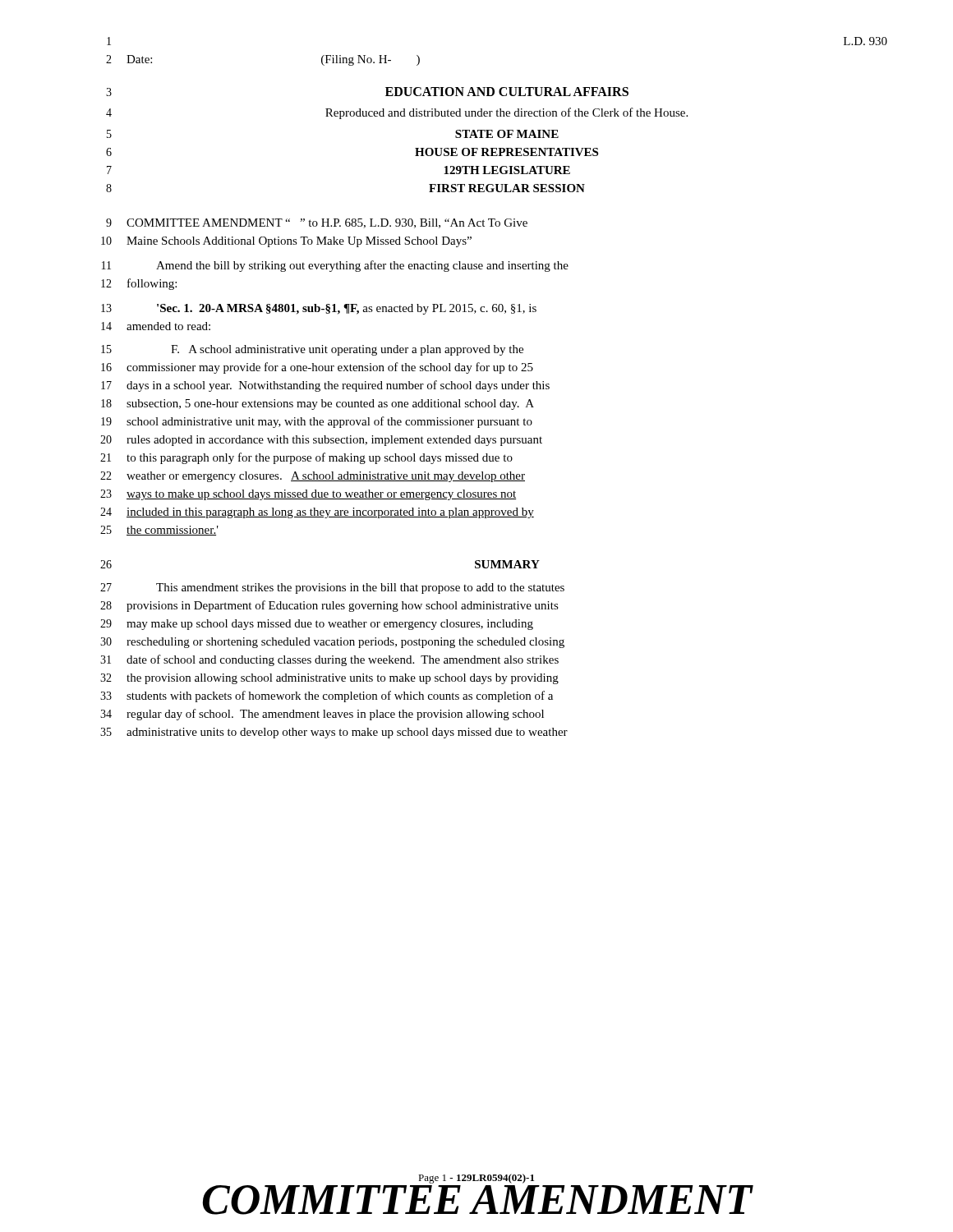Image resolution: width=953 pixels, height=1232 pixels.
Task: Find "7 129TH LEGISLATURE" on this page
Action: 485,171
